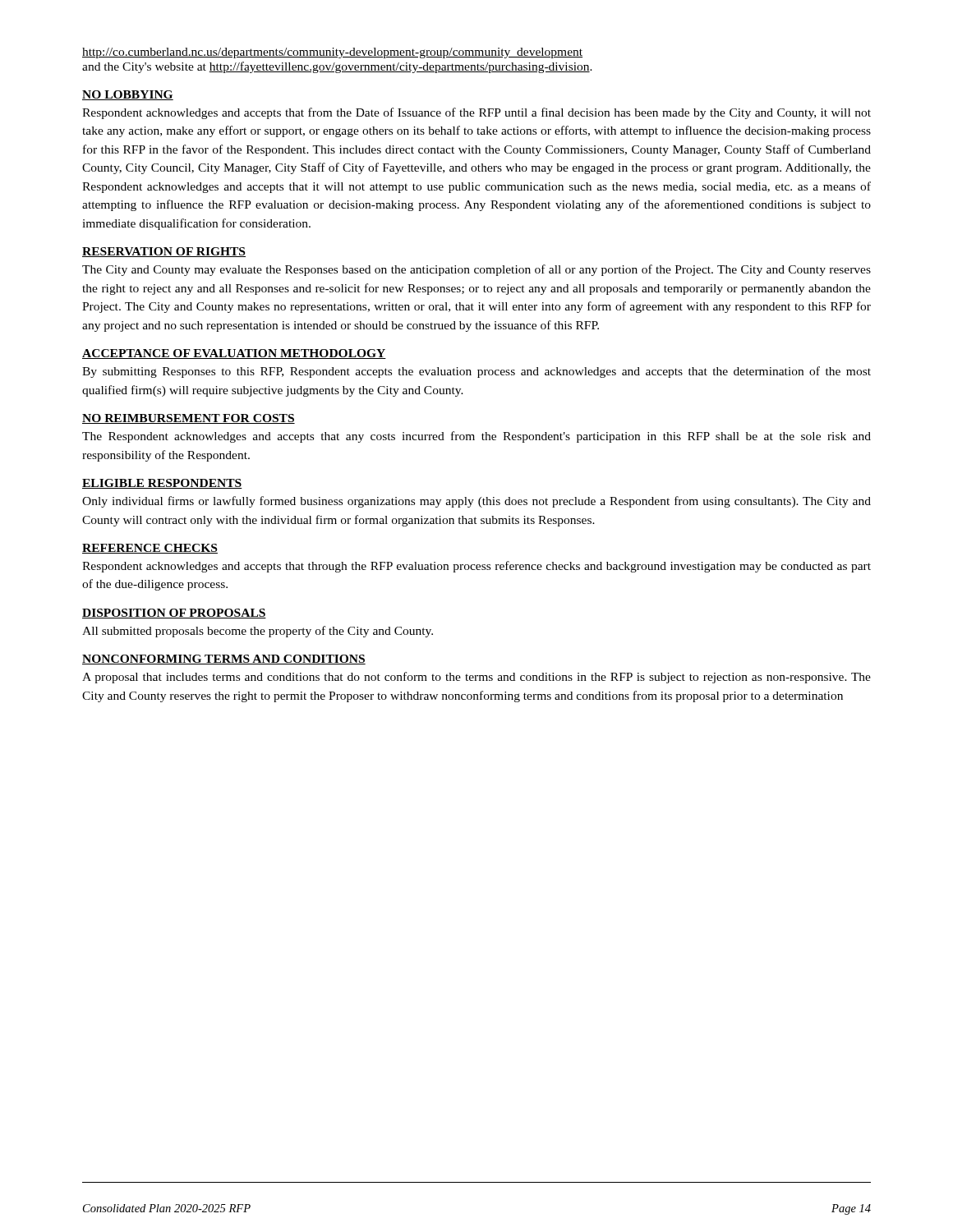
Task: Click on the block starting "The City and County"
Action: [x=476, y=297]
